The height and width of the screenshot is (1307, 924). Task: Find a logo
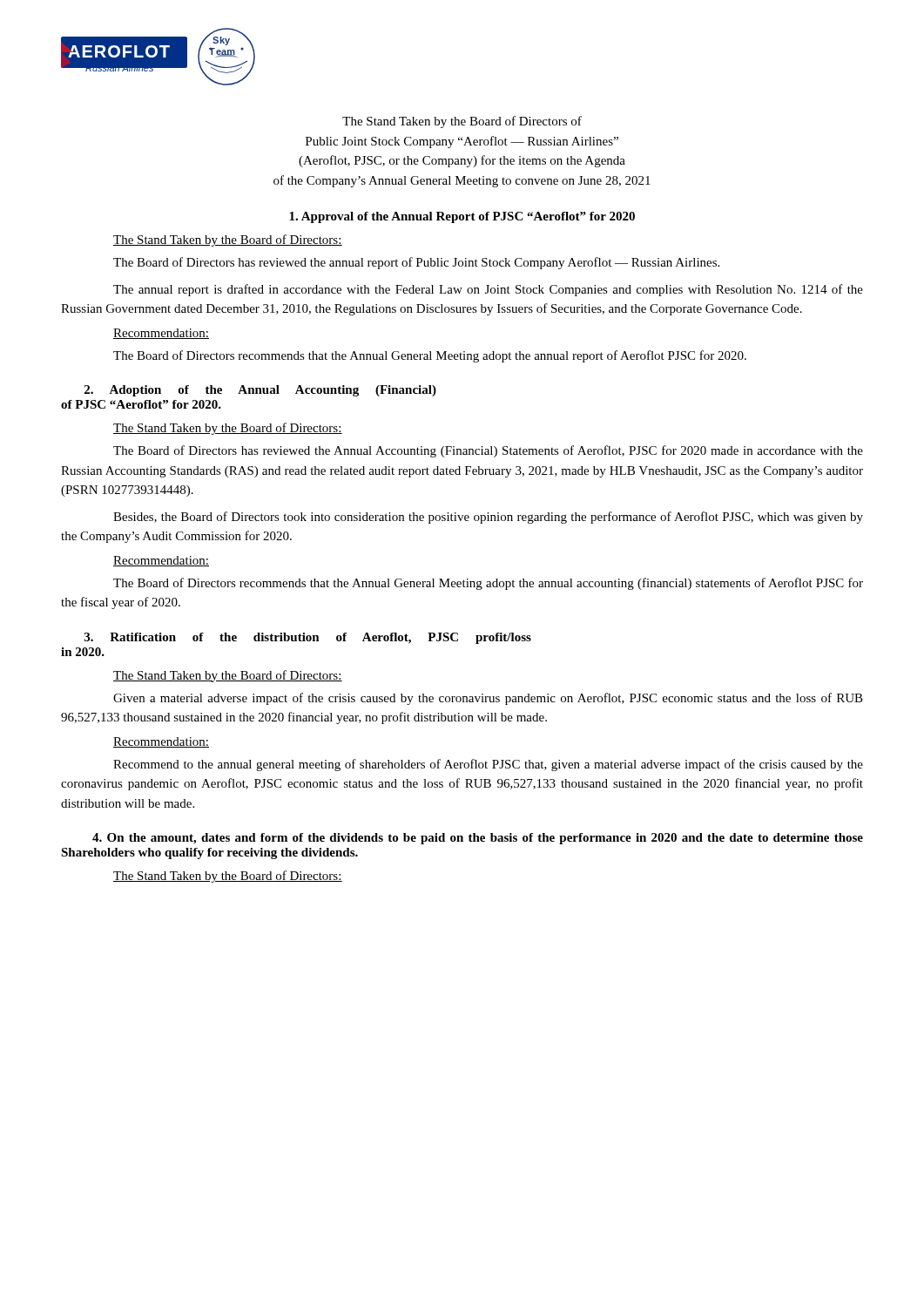pyautogui.click(x=462, y=61)
